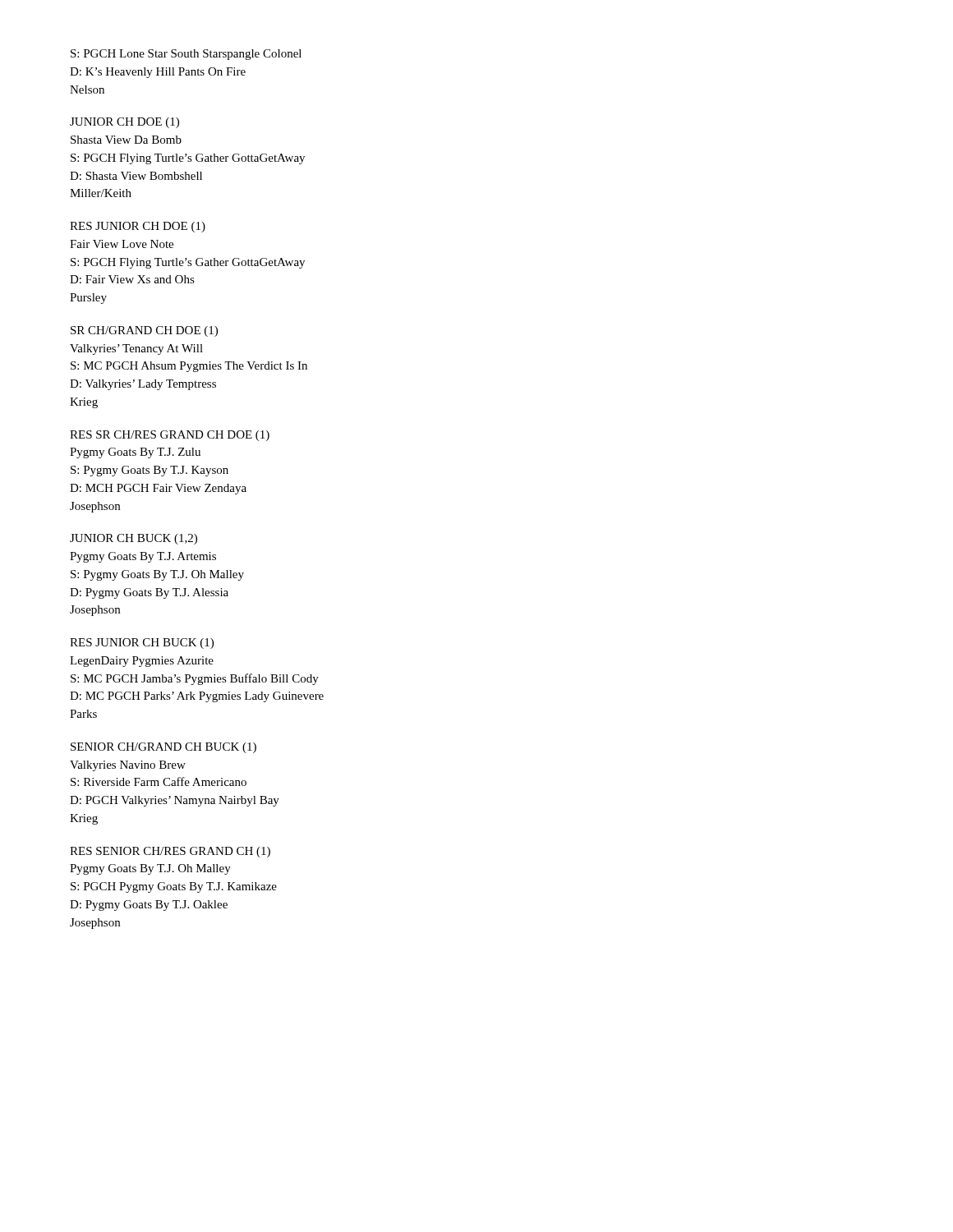Point to the block beginning "JUNIOR CH BUCK (1,2) Pygmy"

point(134,539)
